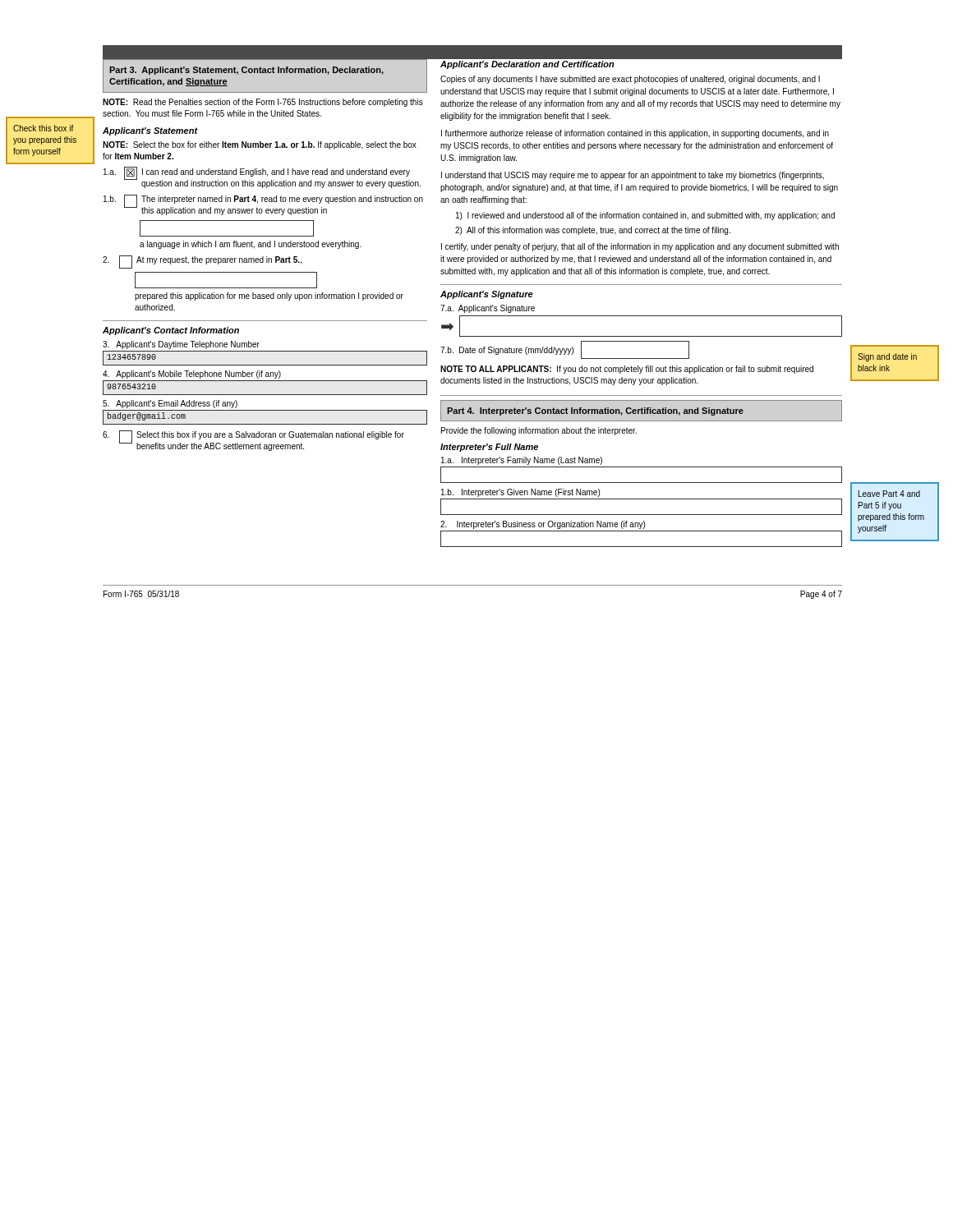Image resolution: width=953 pixels, height=1232 pixels.
Task: Click on the section header that says "Part 4. Interpreter's Contact Information, Certification, and"
Action: 595,411
